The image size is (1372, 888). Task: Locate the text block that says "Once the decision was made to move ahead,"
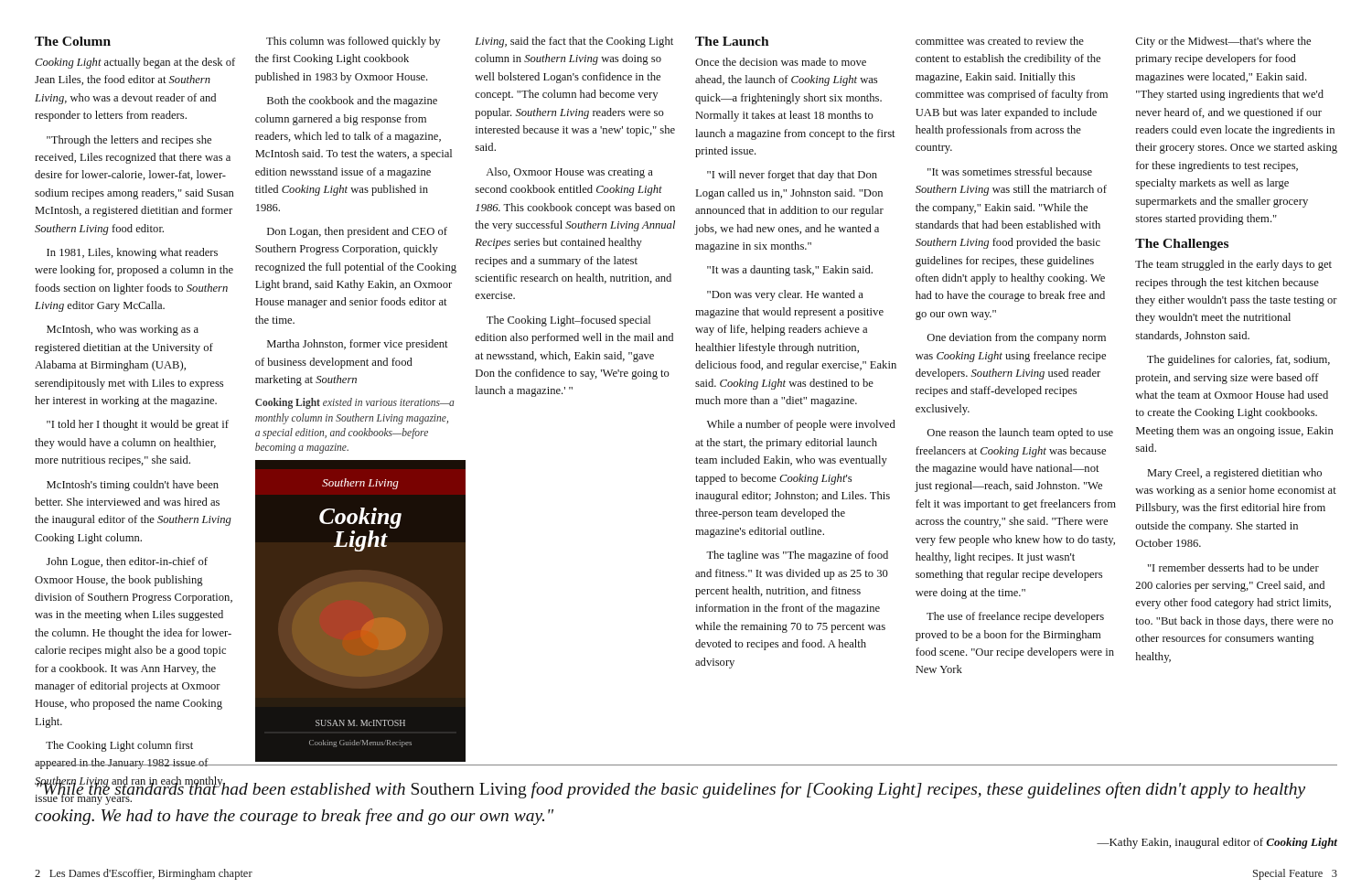coord(796,363)
